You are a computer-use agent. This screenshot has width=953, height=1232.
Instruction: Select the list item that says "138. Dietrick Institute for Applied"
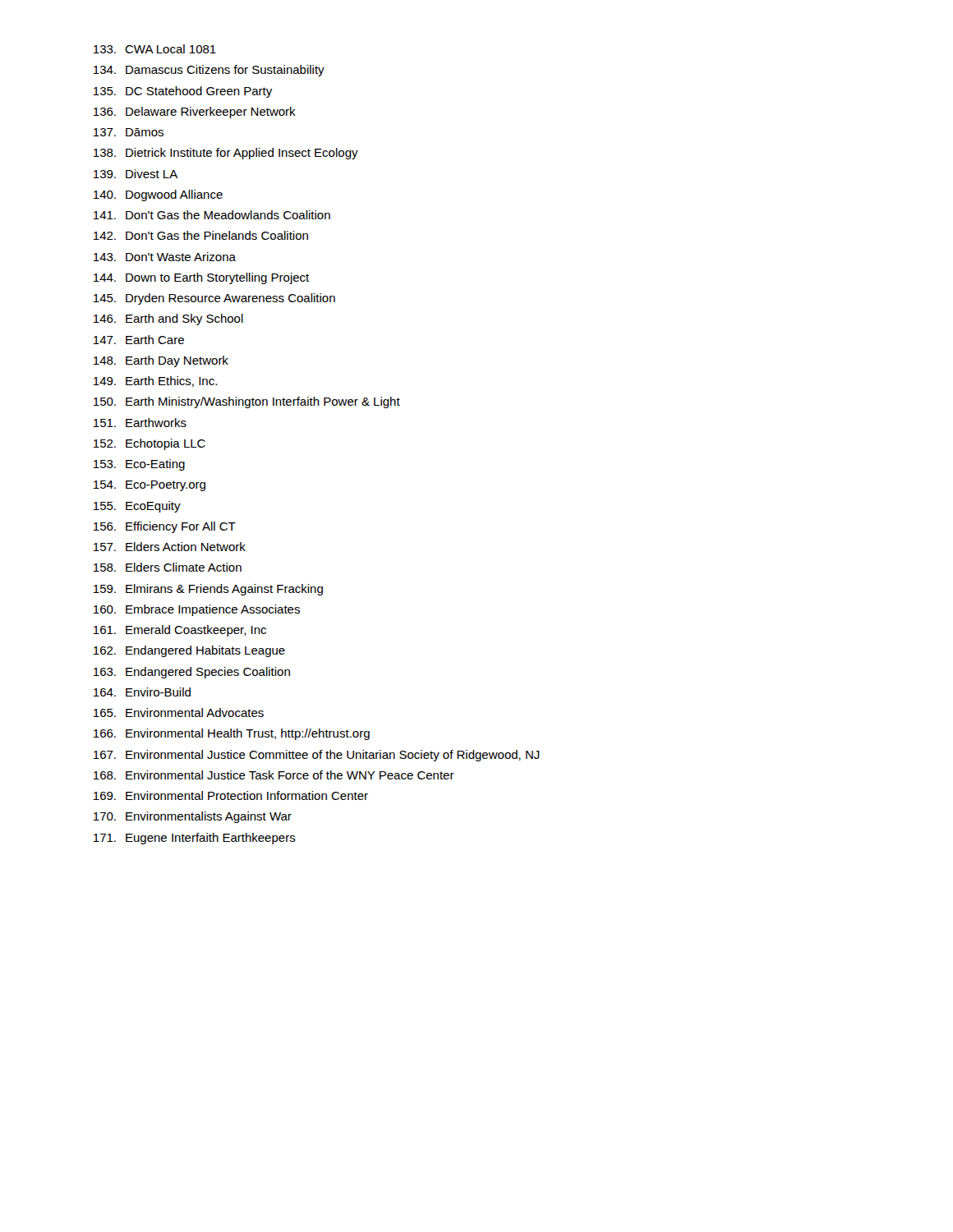tap(226, 154)
